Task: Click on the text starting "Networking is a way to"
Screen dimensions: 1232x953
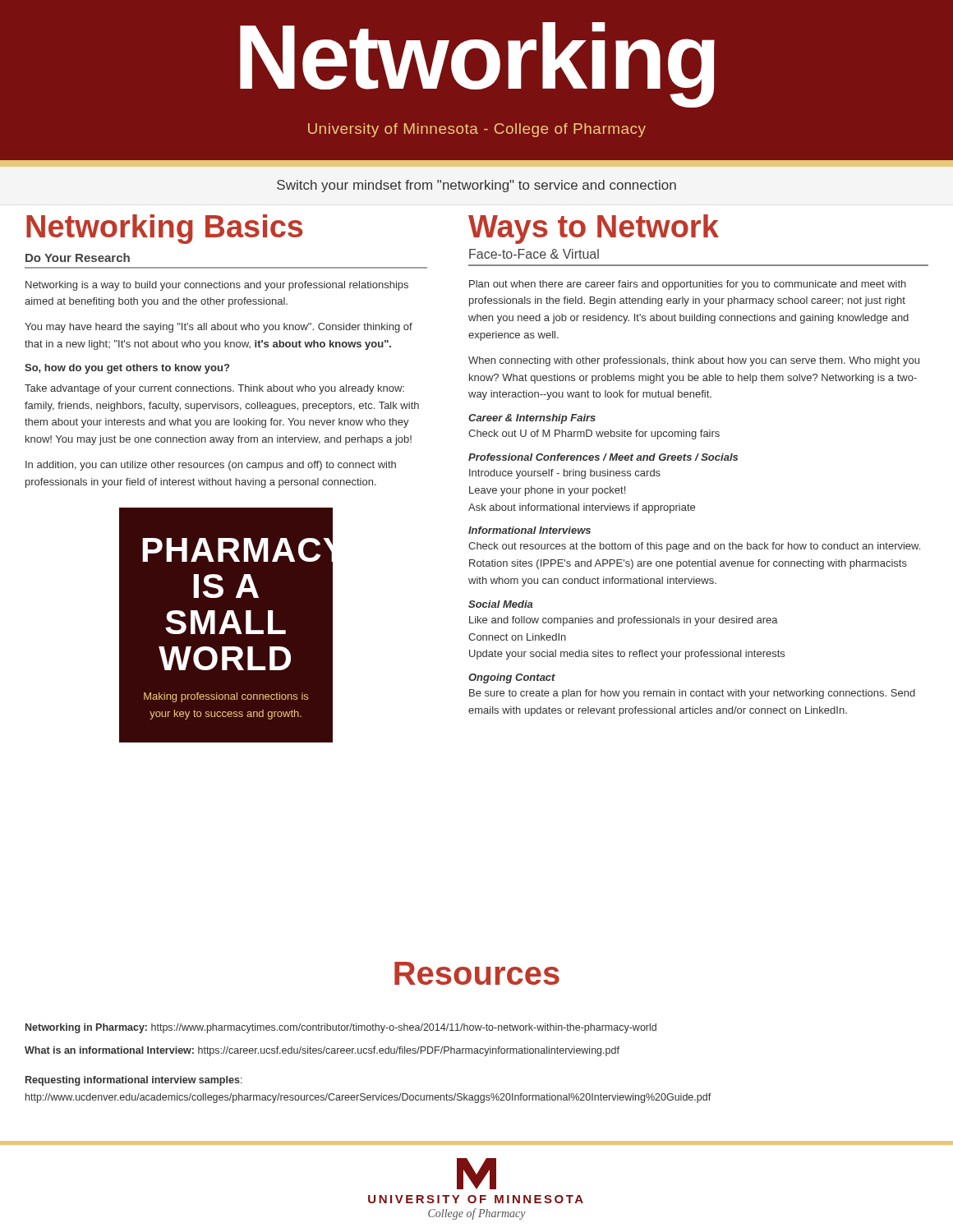Action: [217, 293]
